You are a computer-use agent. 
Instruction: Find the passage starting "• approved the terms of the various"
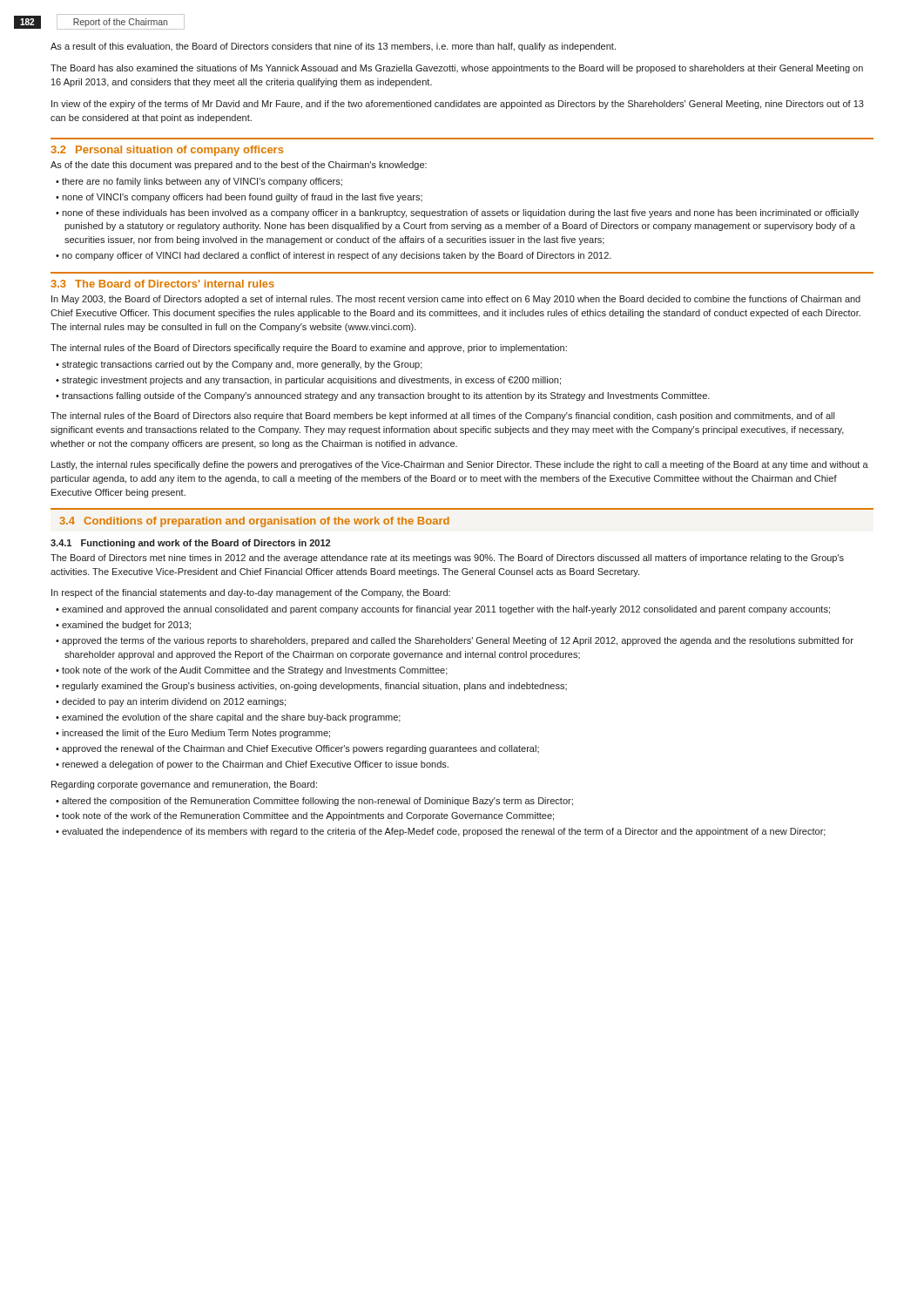[455, 647]
